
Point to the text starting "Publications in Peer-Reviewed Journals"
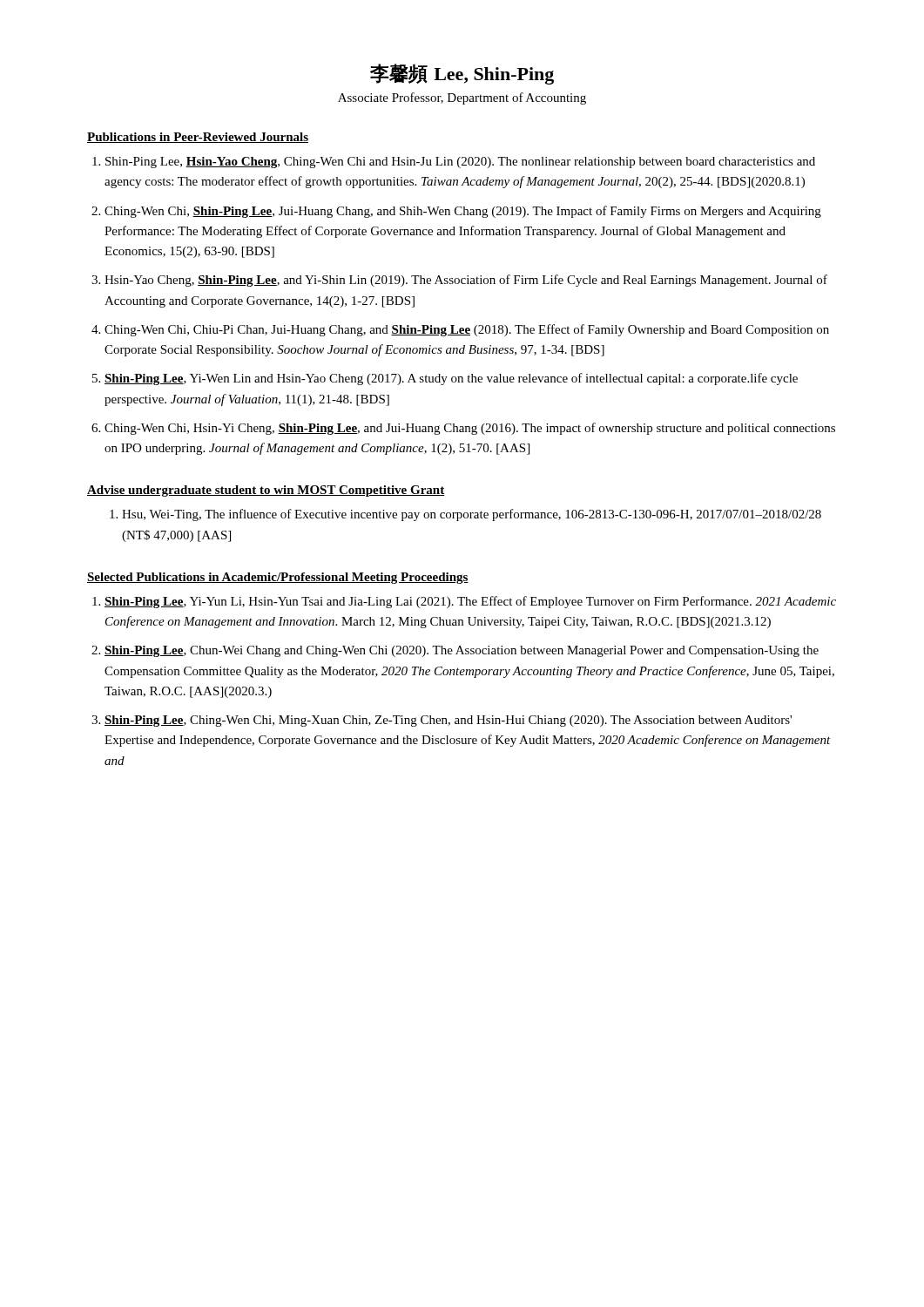[198, 137]
